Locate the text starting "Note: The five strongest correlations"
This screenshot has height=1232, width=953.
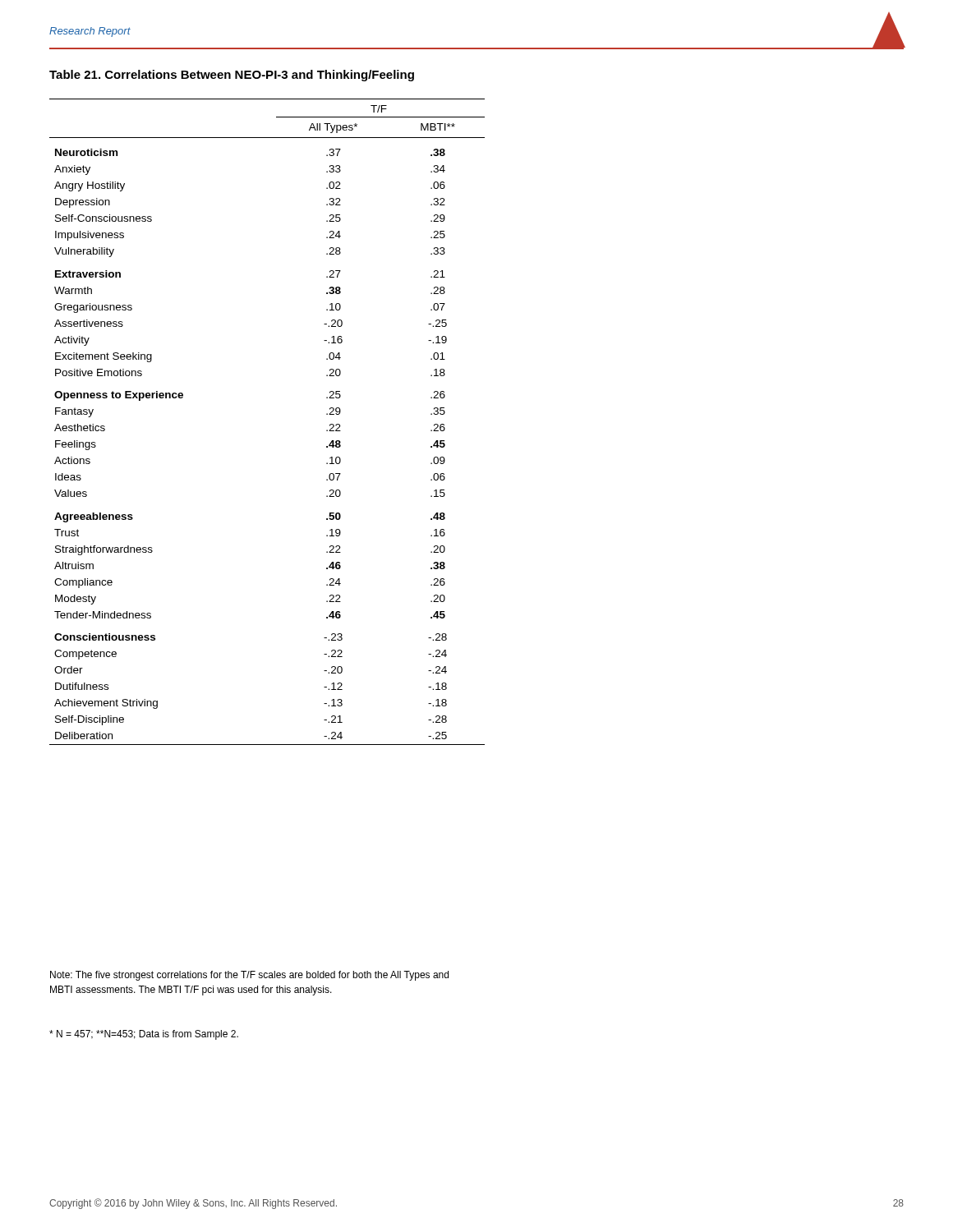point(249,982)
